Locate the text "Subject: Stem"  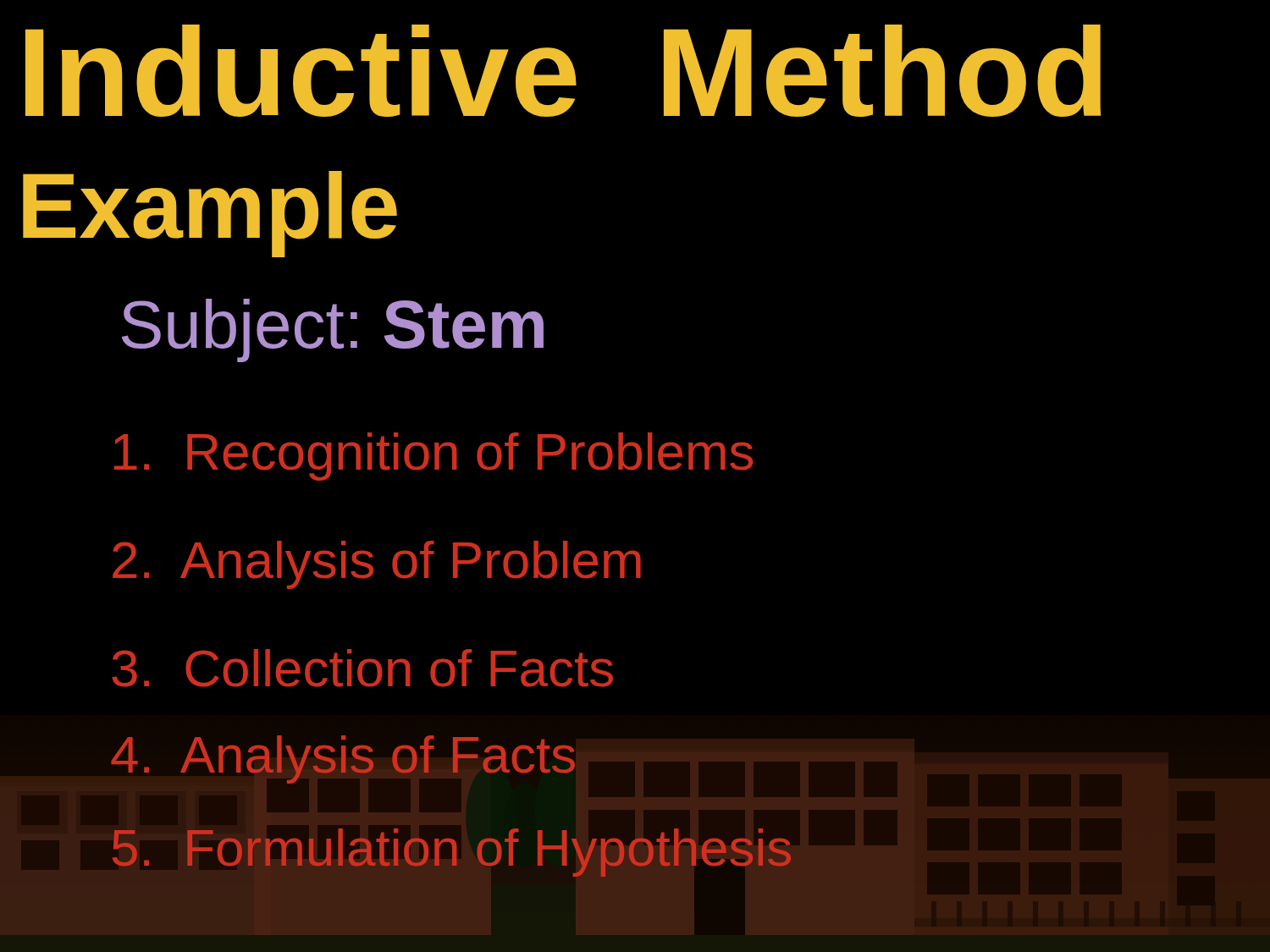pyautogui.click(x=333, y=325)
